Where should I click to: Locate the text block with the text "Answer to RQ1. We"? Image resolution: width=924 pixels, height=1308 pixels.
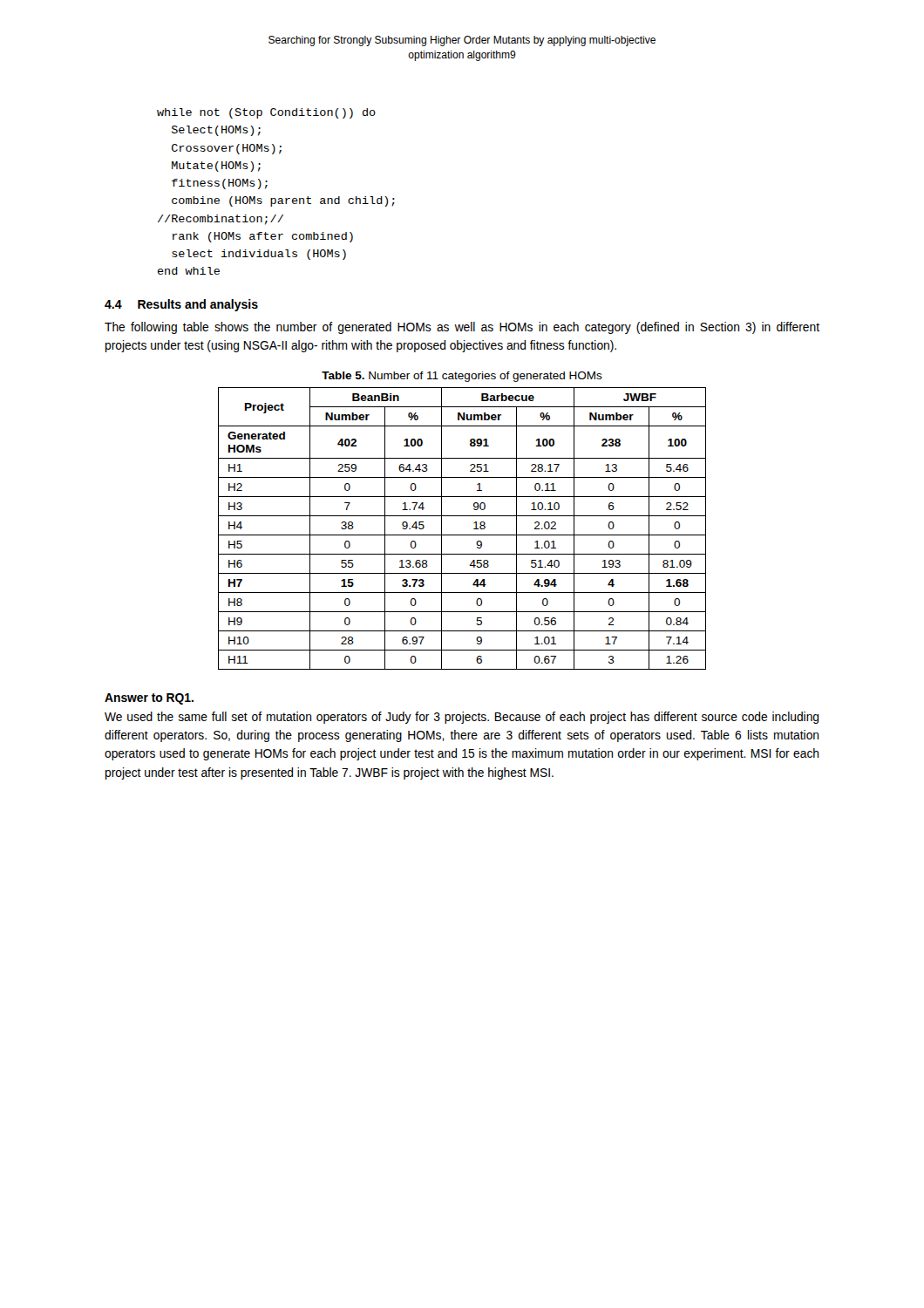coord(462,736)
